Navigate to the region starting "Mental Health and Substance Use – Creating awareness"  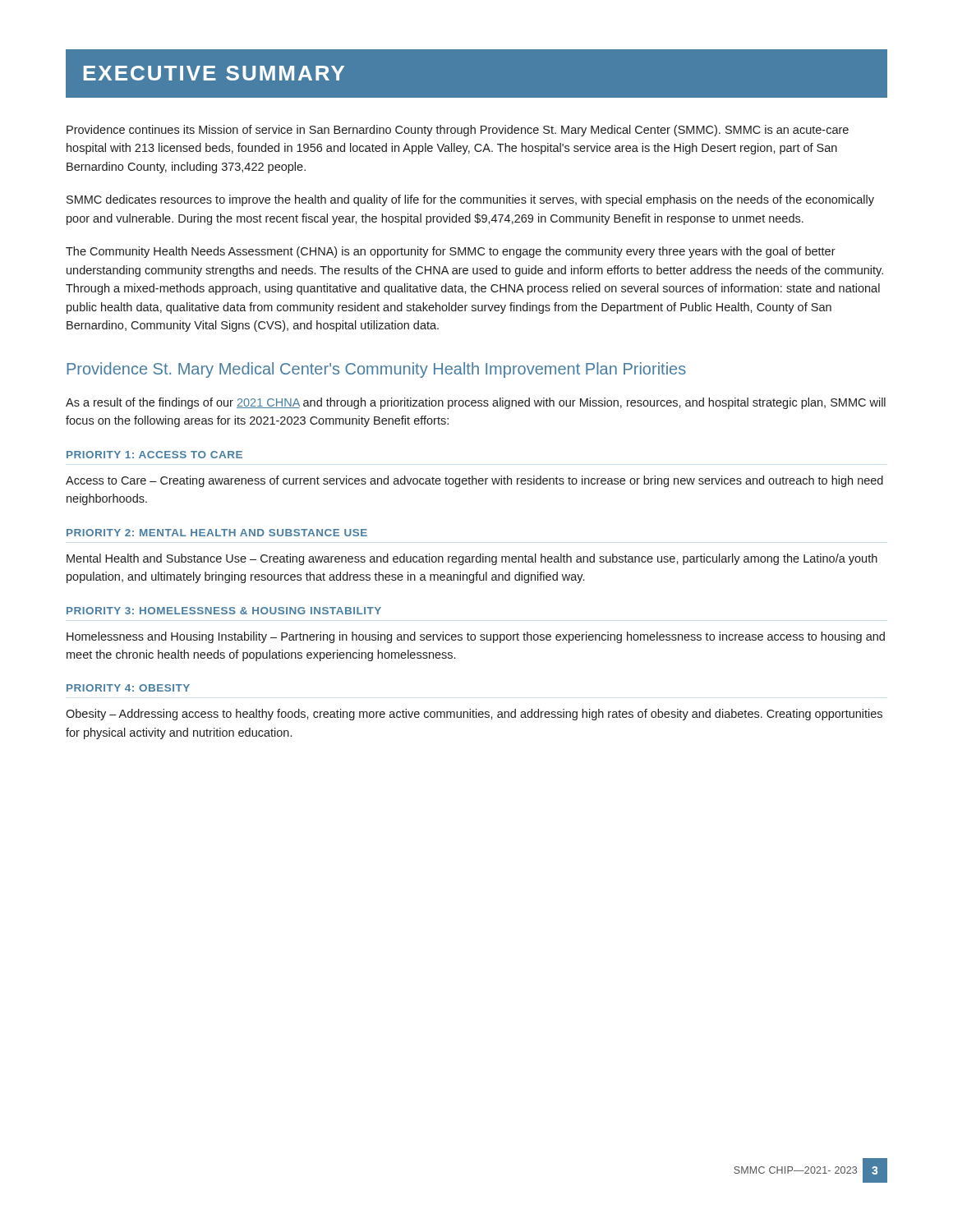472,567
